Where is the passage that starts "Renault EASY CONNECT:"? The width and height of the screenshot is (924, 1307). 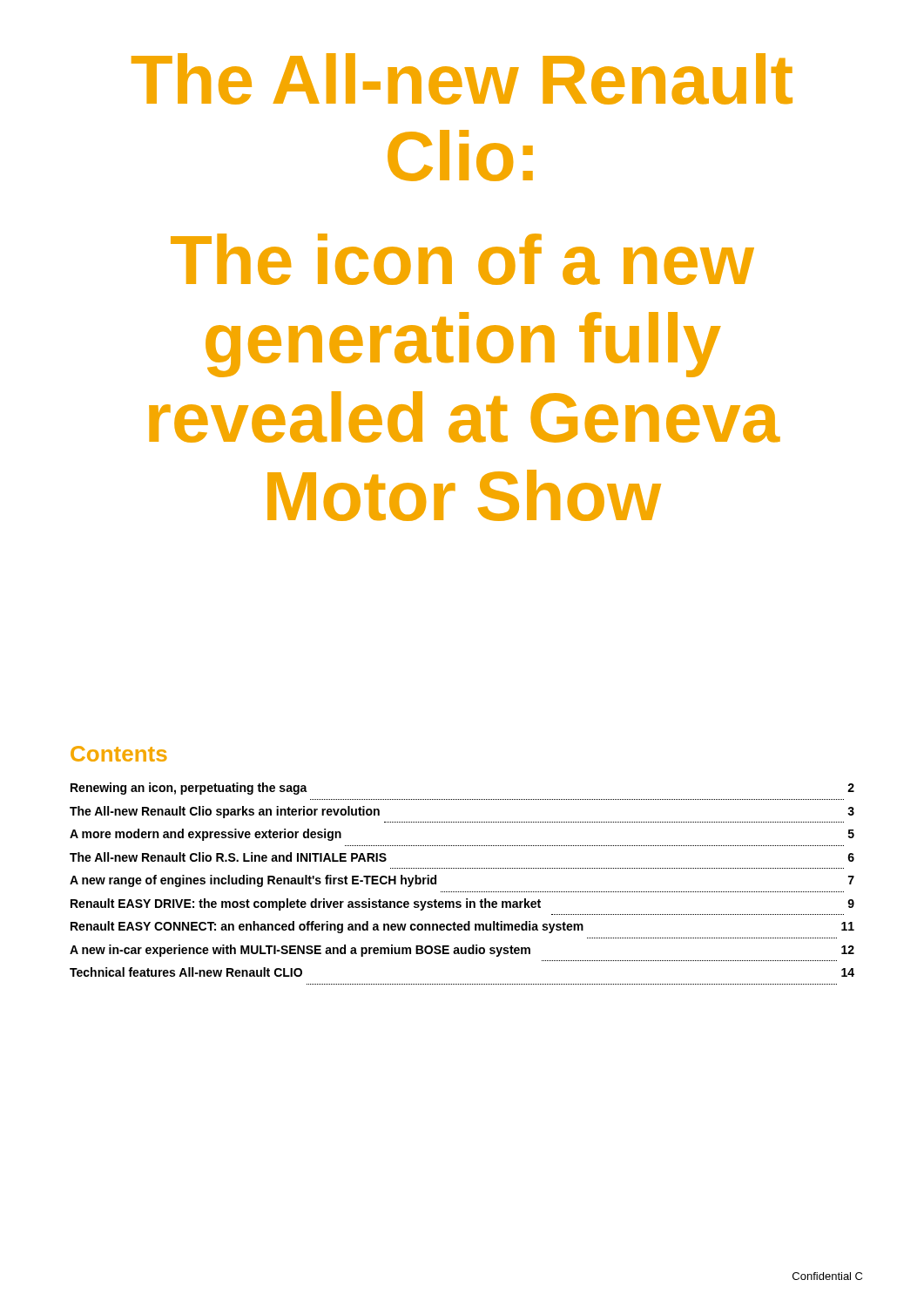462,926
